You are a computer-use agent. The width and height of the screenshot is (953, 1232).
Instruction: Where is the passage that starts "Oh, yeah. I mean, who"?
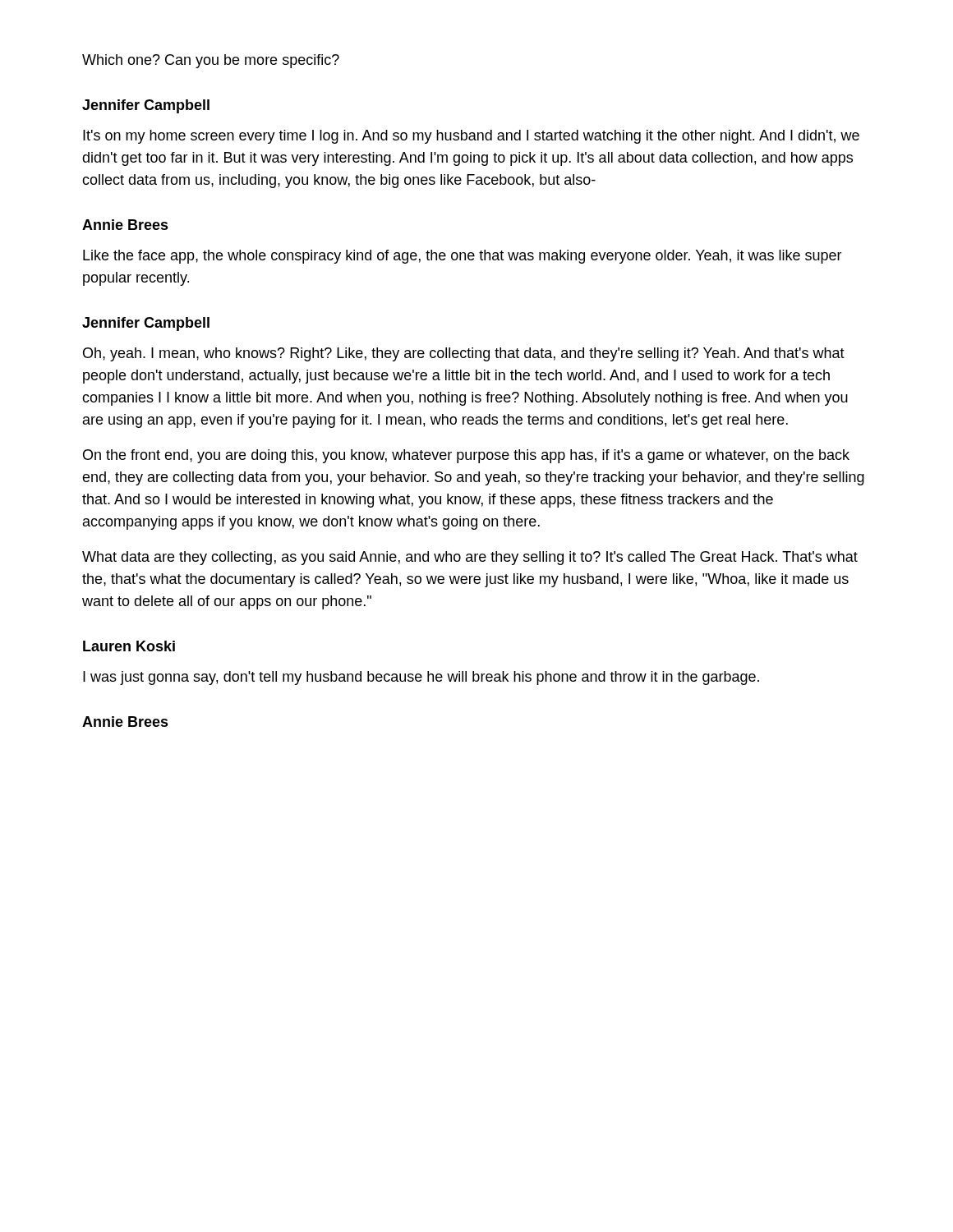point(476,387)
